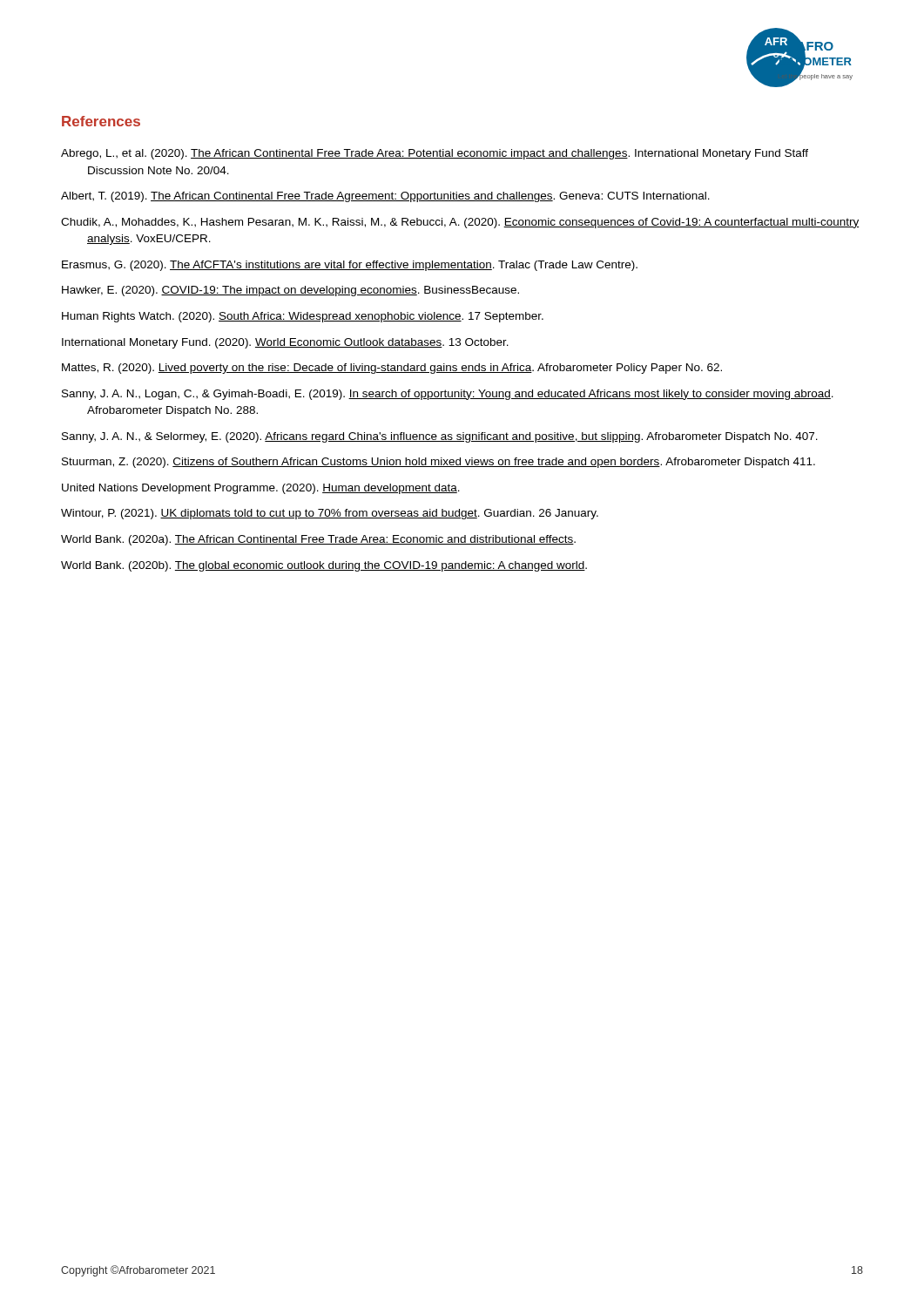The width and height of the screenshot is (924, 1307).
Task: Find the region starting "Albert, T. (2019). The African Continental Free Trade"
Action: [386, 196]
